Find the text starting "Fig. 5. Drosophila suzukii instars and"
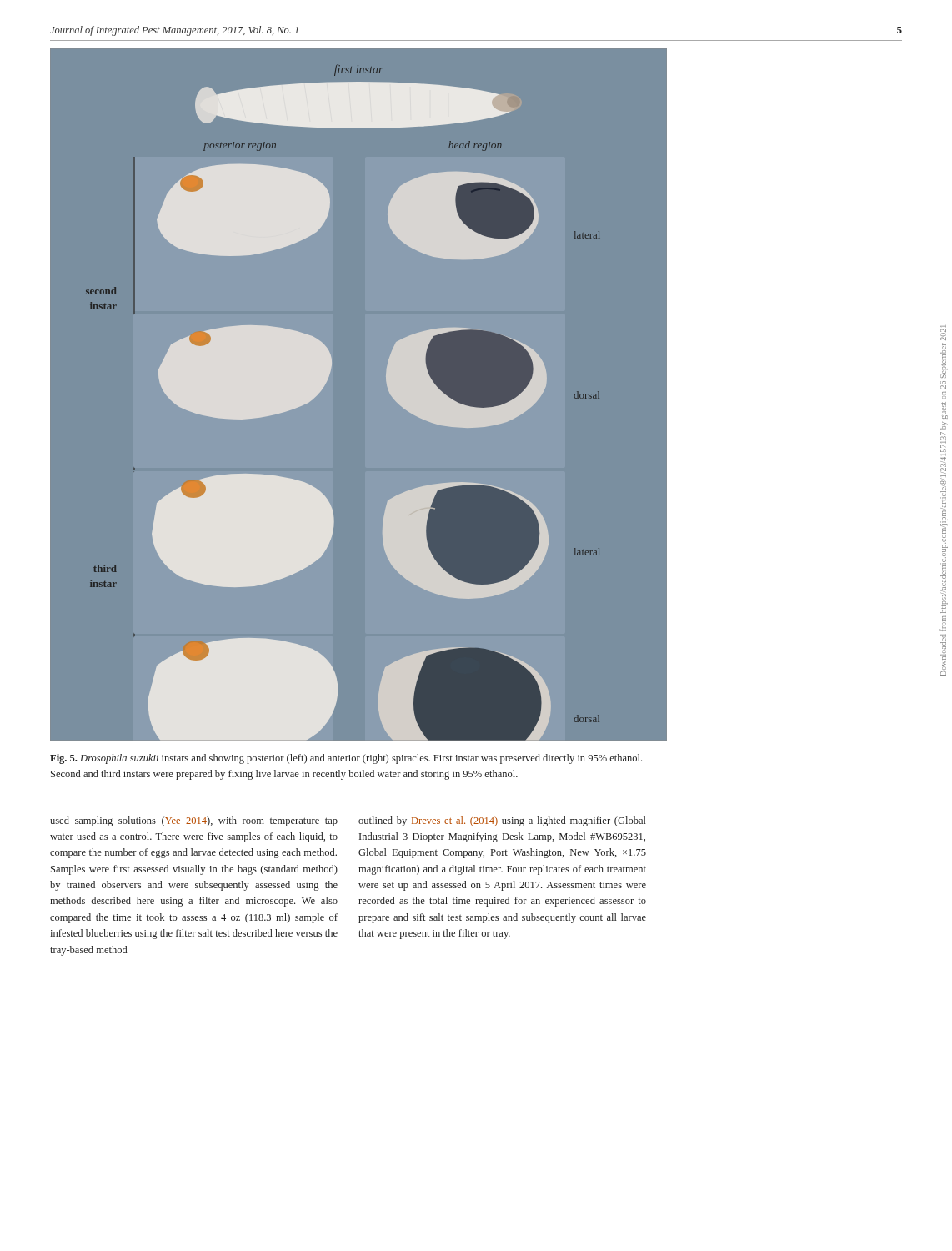The image size is (952, 1251). (x=358, y=766)
